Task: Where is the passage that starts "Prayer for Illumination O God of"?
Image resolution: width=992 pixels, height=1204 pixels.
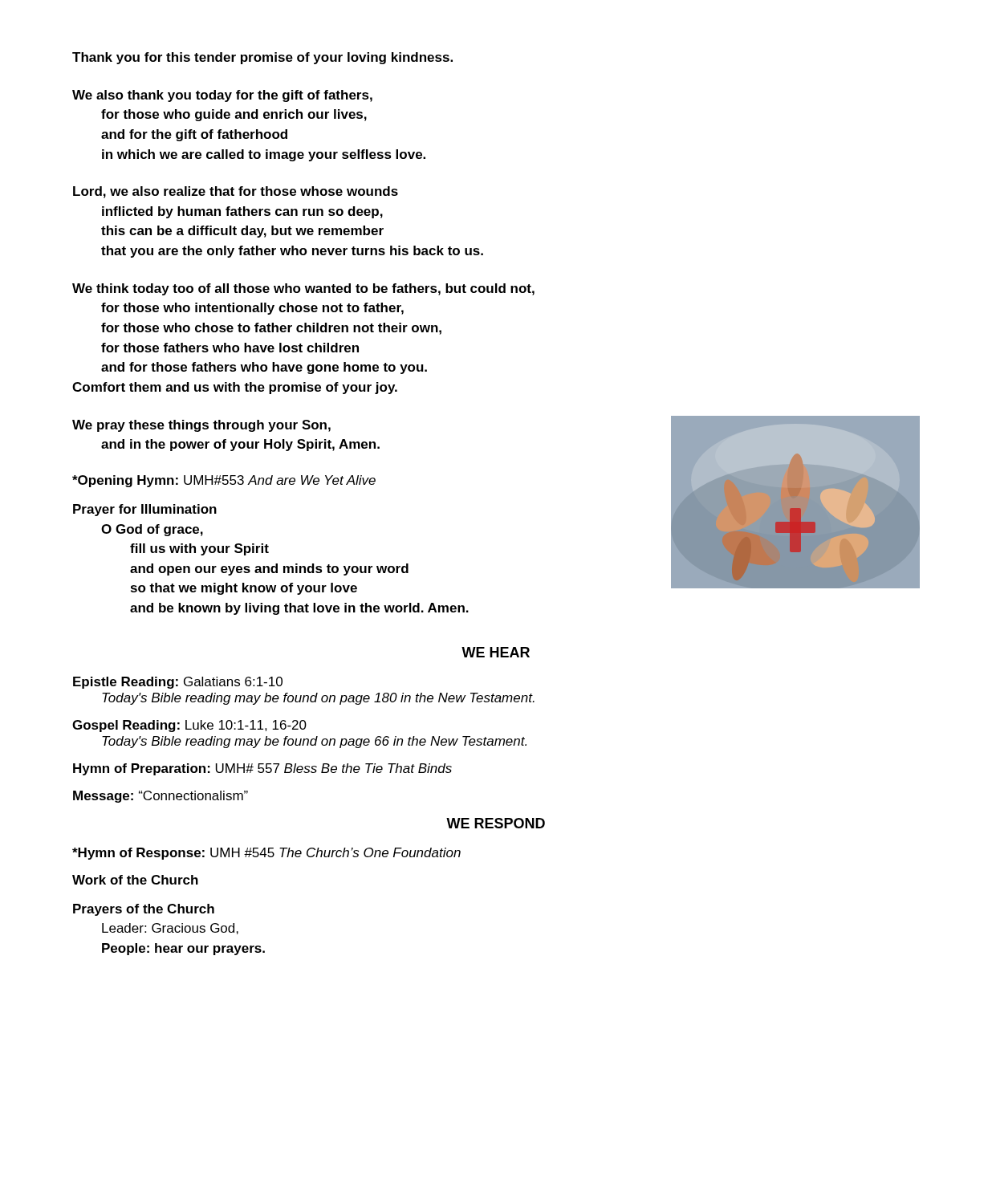Action: coord(195,548)
